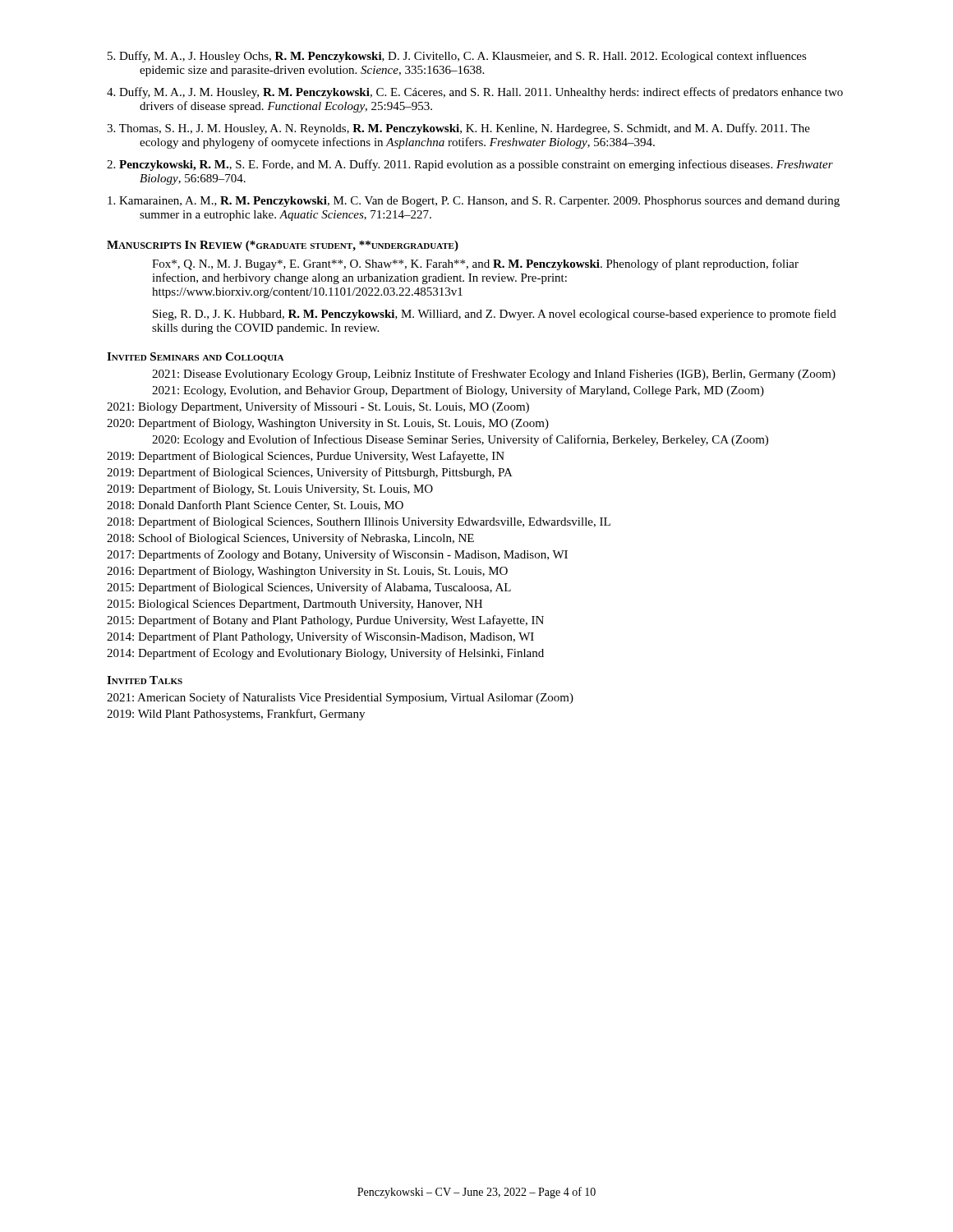Find the block on this page that starts "2021: Disease Evolutionary Ecology Group,"
The height and width of the screenshot is (1232, 953).
coord(494,374)
